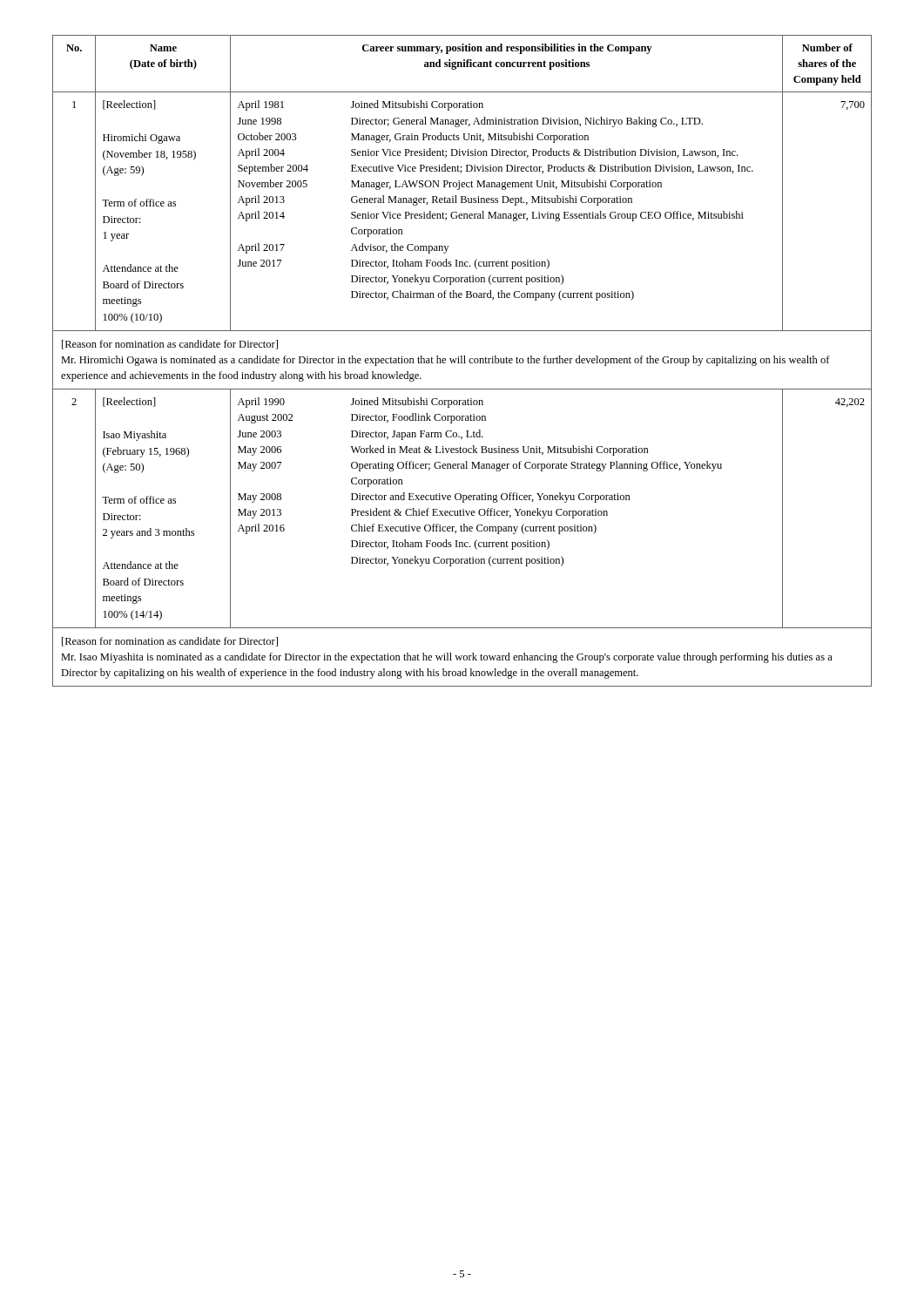Find the table that mentions "Career summary, position and responsibilities"
Viewport: 924px width, 1307px height.
pyautogui.click(x=462, y=361)
